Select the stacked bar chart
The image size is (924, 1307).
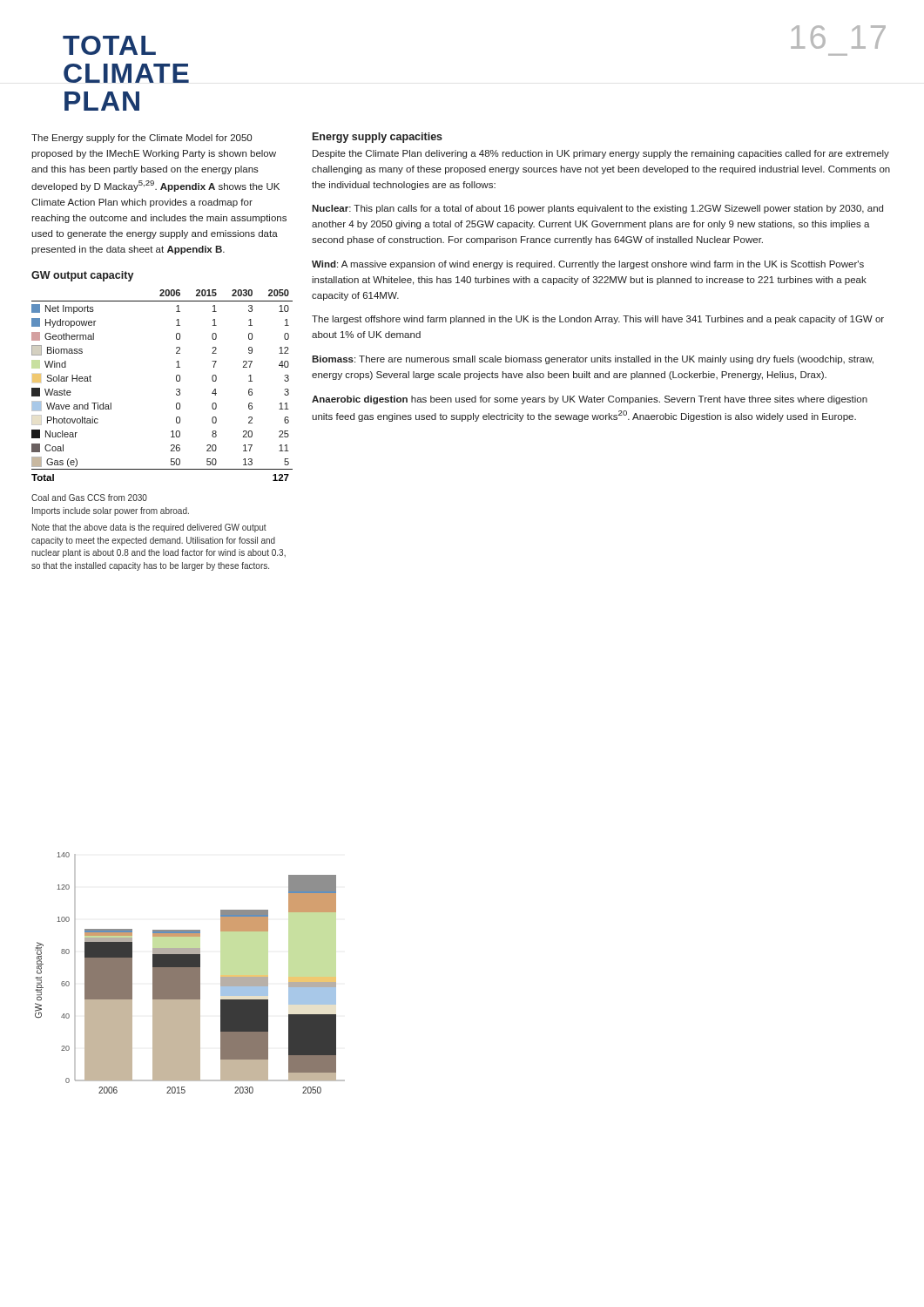(197, 980)
